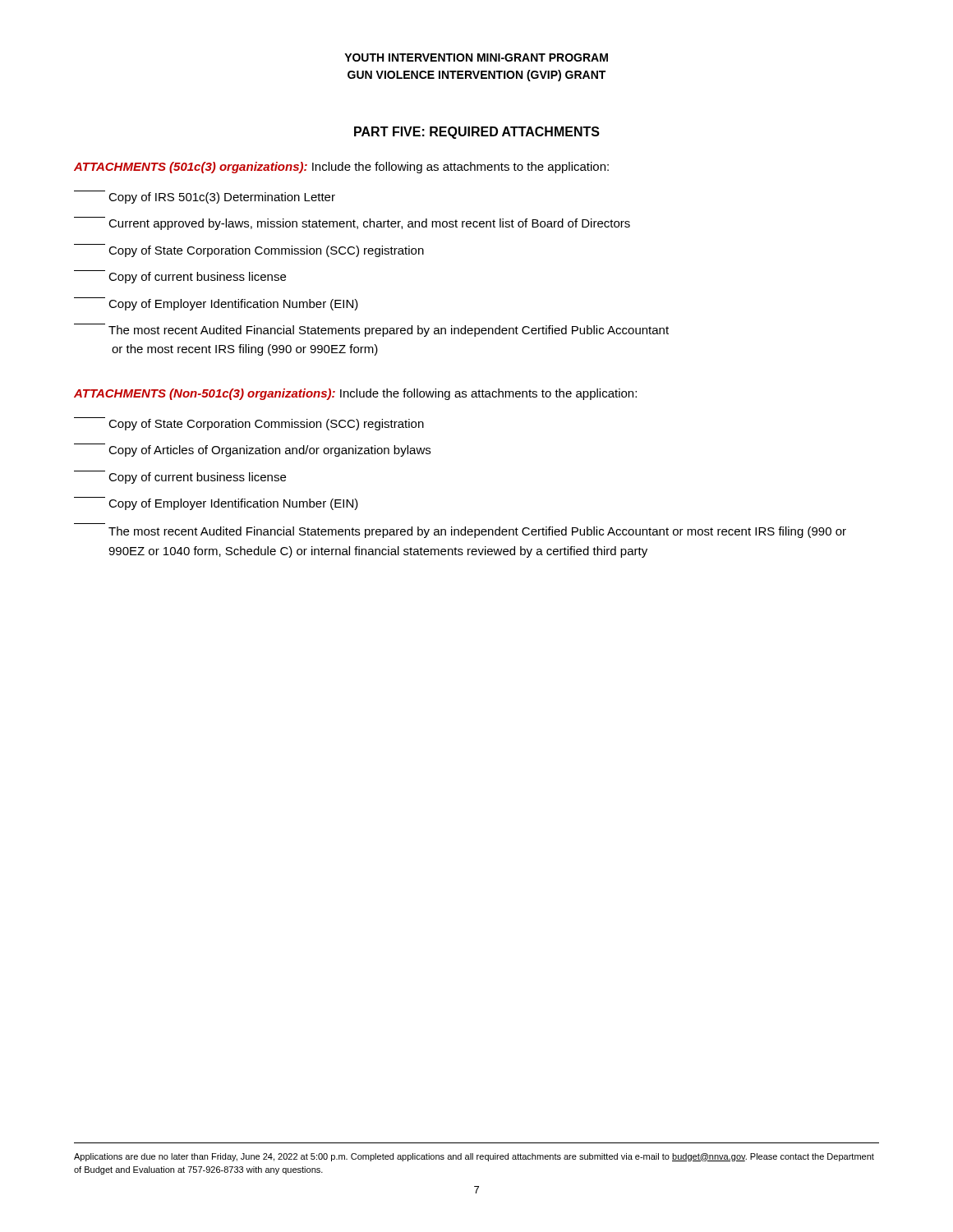Locate the text block starting "ATTACHMENTS (Non-501c(3) organizations): Include the following"
This screenshot has width=953, height=1232.
(x=356, y=393)
